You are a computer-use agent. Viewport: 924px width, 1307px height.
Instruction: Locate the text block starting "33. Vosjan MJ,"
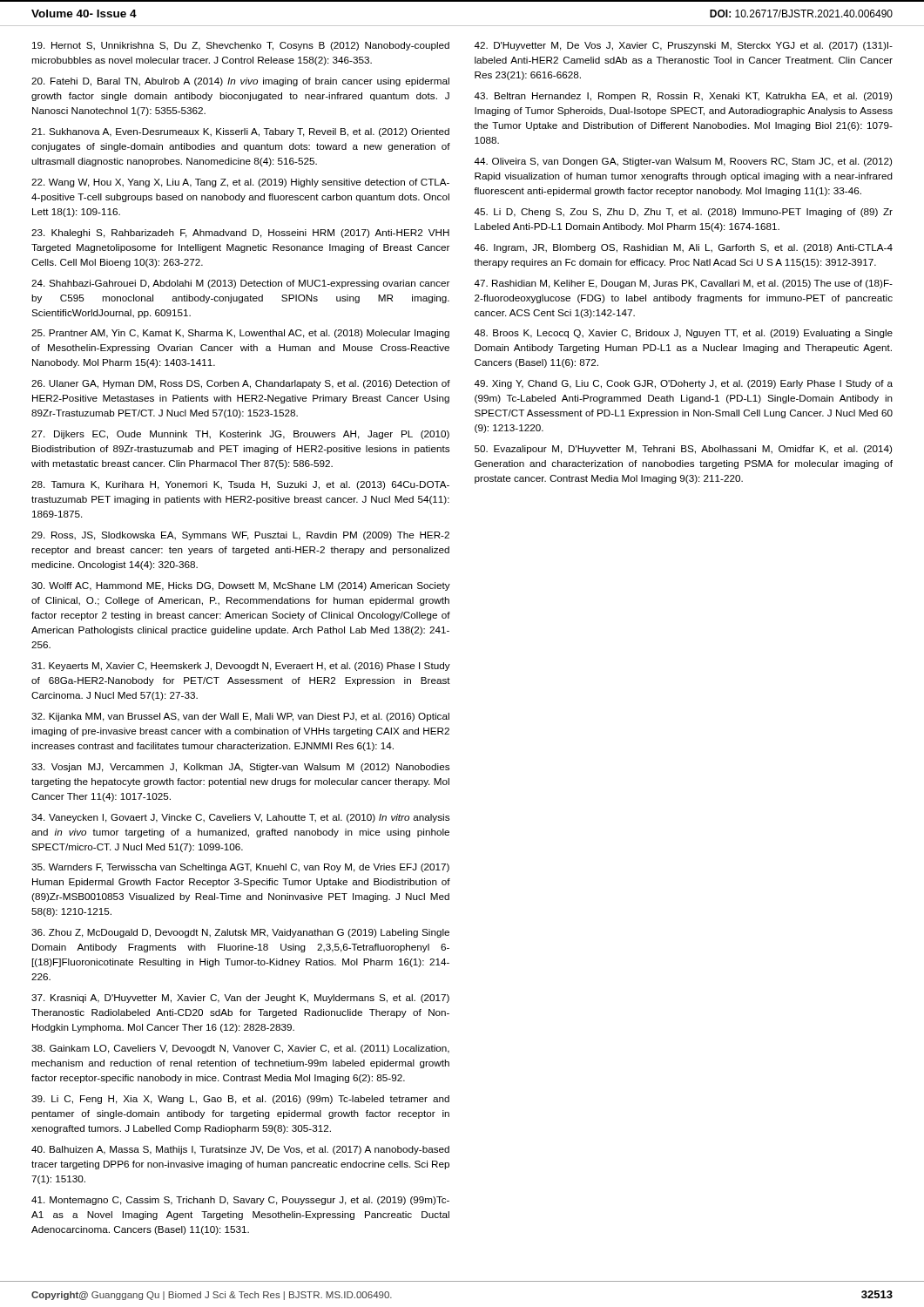point(241,781)
